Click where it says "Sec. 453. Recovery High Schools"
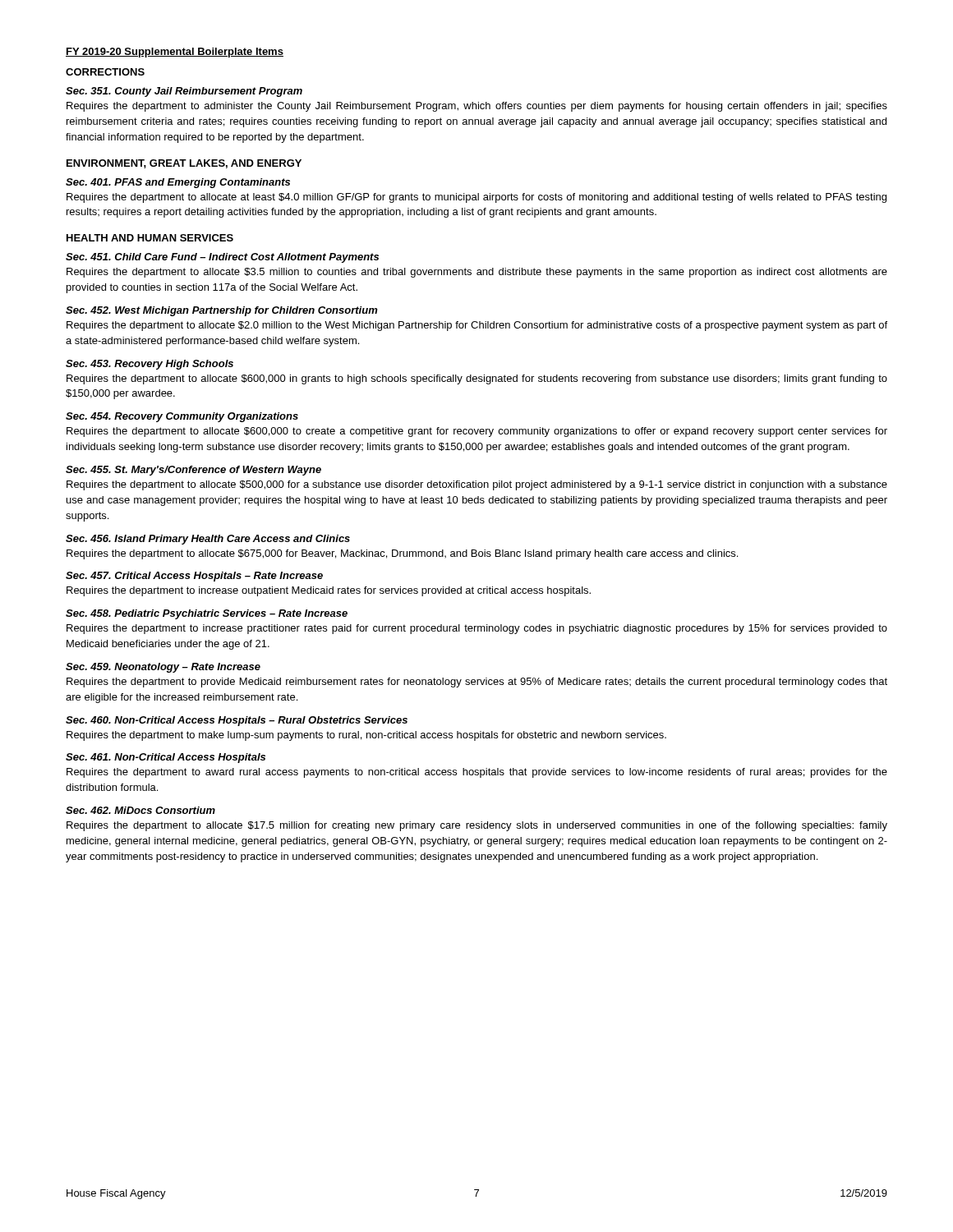953x1232 pixels. click(x=150, y=363)
